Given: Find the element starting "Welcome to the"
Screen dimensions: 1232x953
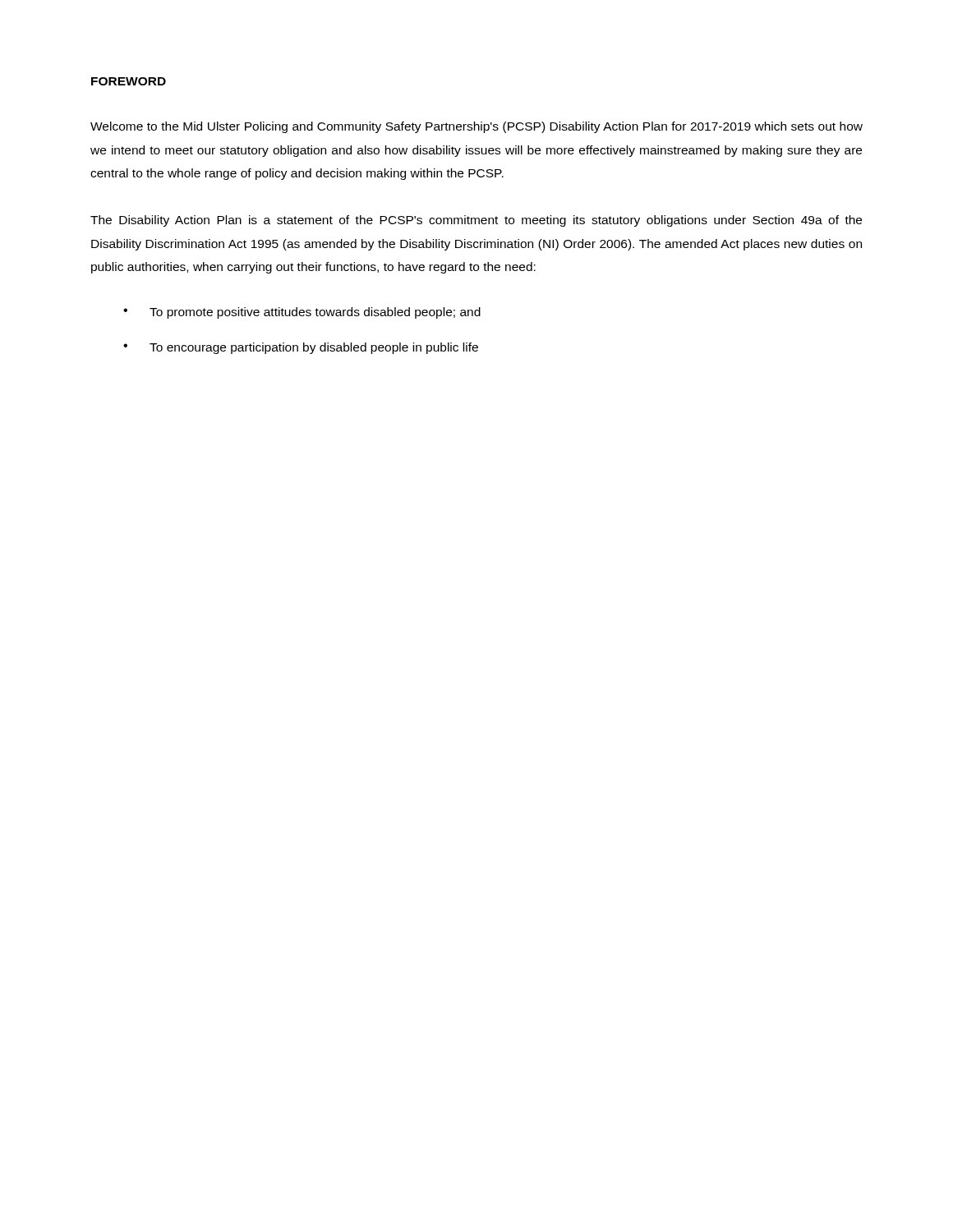Looking at the screenshot, I should point(476,150).
